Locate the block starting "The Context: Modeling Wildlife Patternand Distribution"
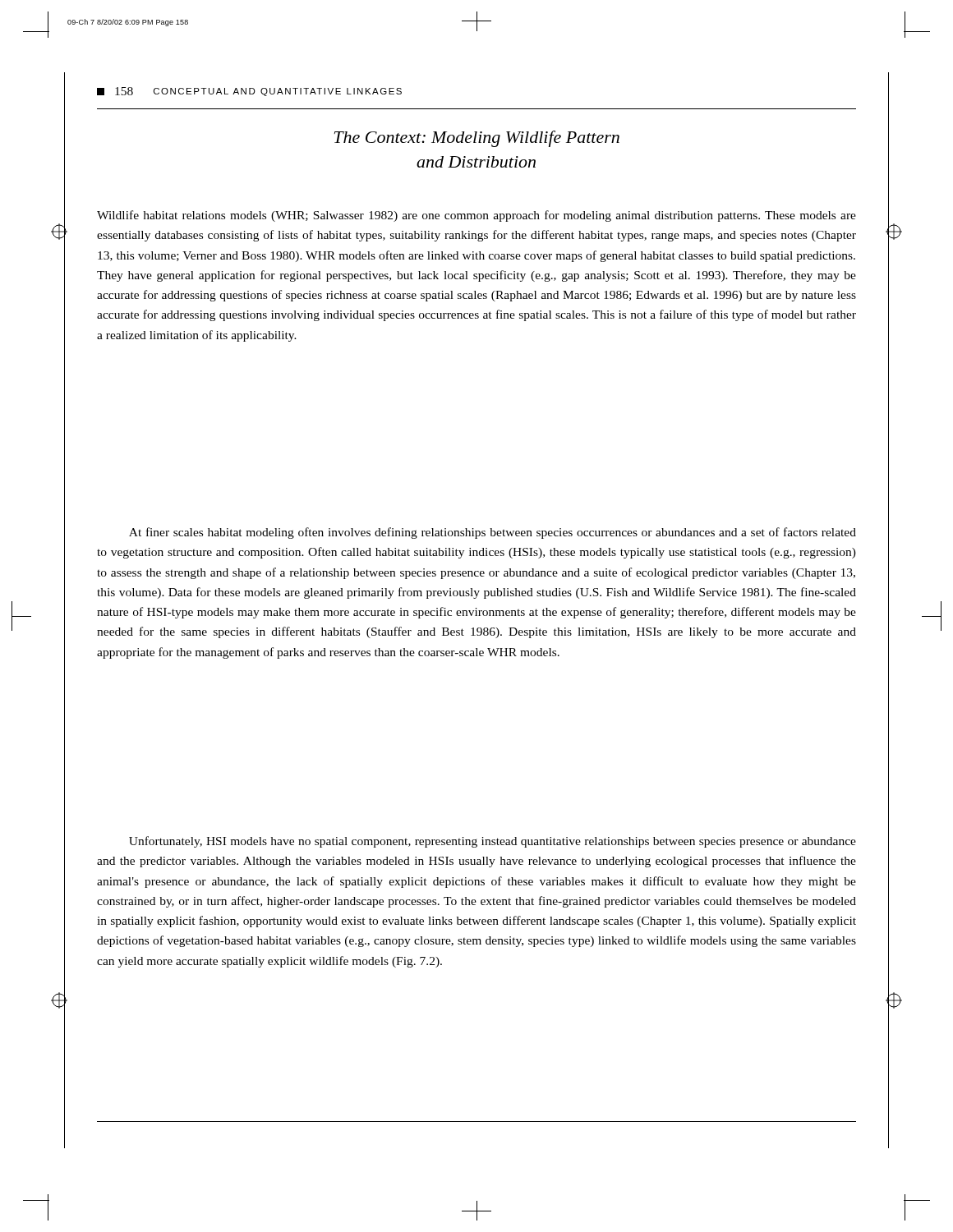953x1232 pixels. point(476,150)
